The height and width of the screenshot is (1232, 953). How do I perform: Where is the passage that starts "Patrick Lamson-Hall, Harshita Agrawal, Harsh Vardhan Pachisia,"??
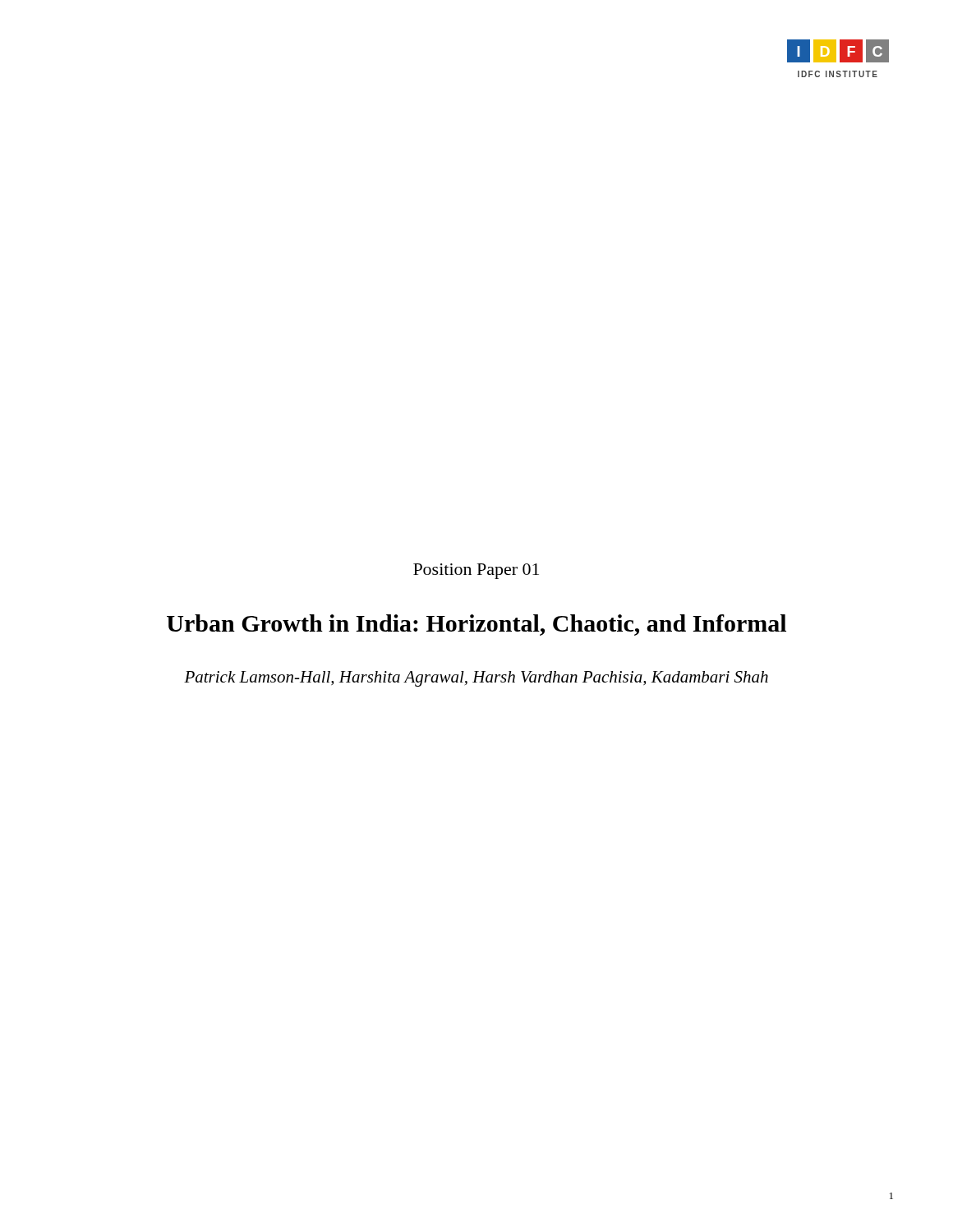[x=476, y=677]
